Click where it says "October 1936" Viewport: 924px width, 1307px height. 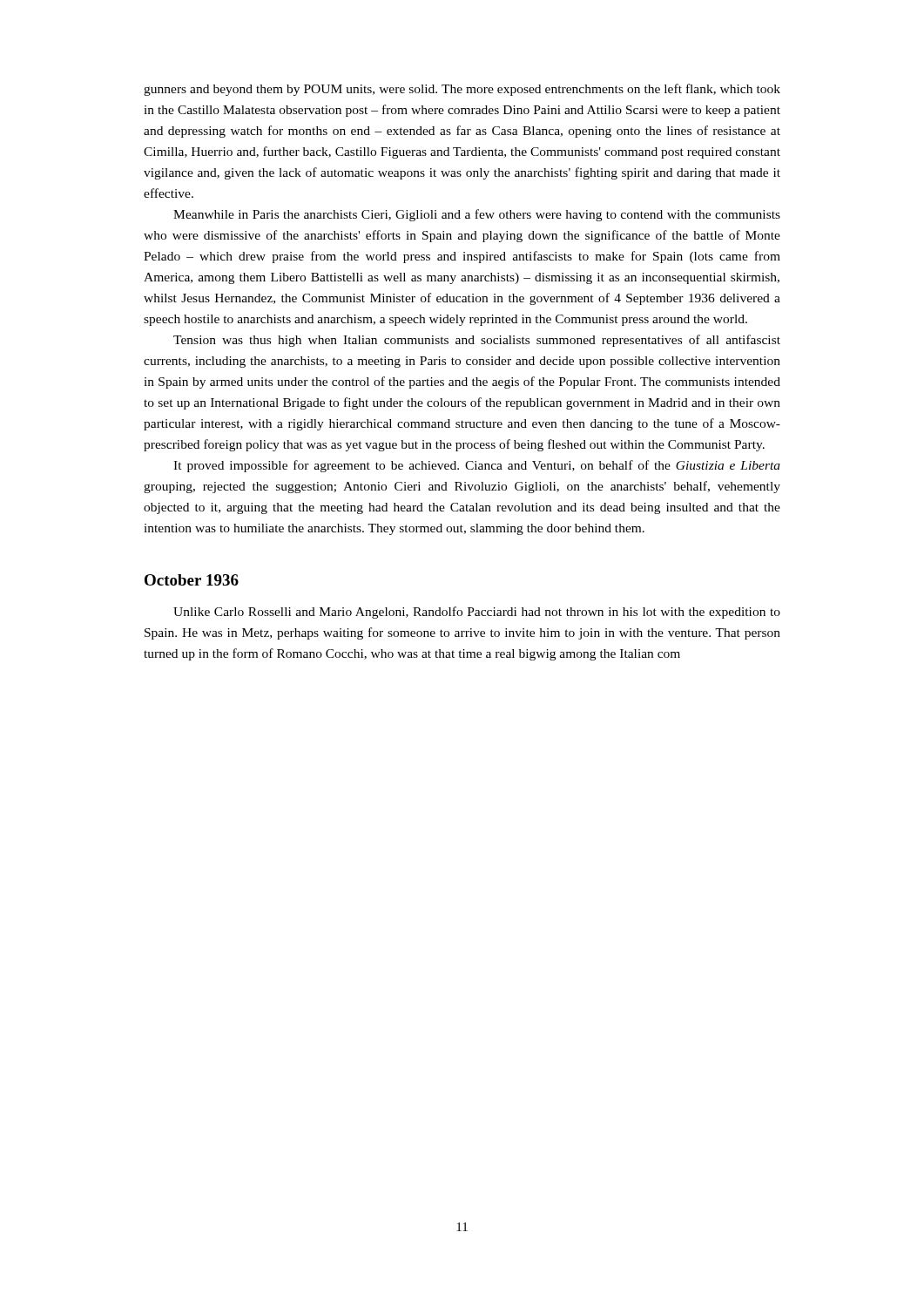tap(191, 580)
